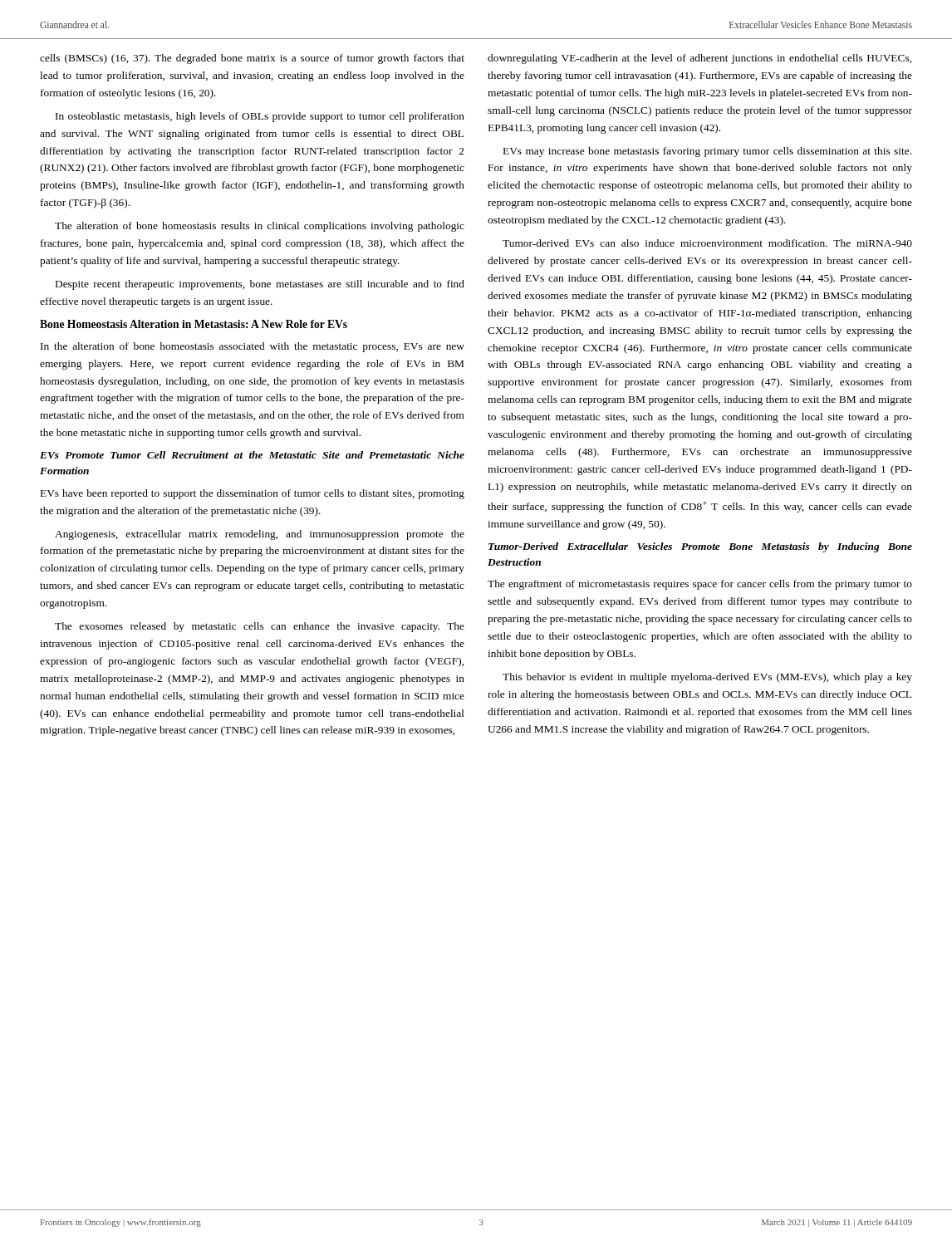Select the text block that says "The engraftment of micrometastasis requires space"
Viewport: 952px width, 1246px height.
[x=700, y=585]
